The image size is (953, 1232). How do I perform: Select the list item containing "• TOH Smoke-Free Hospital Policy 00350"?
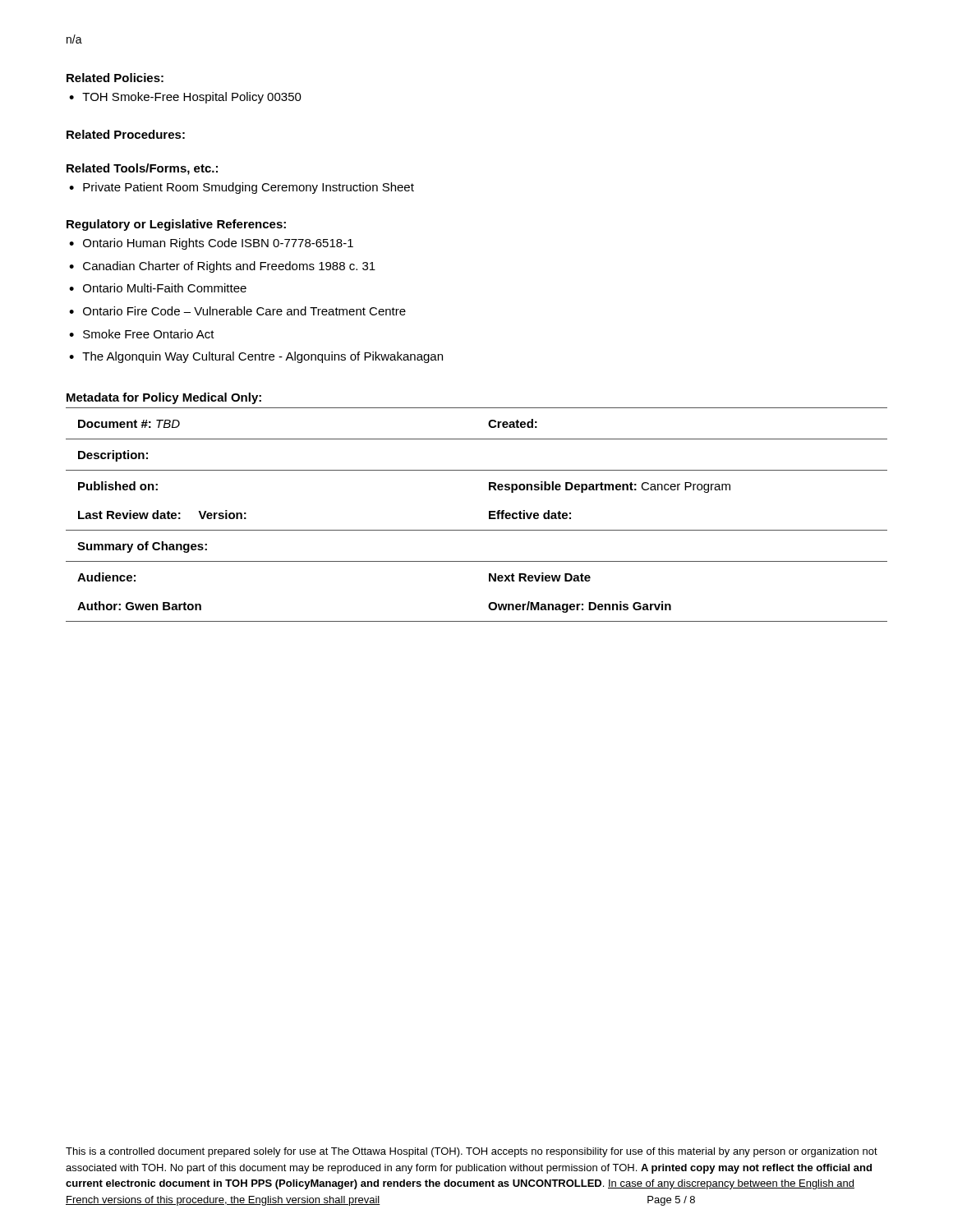coord(185,98)
